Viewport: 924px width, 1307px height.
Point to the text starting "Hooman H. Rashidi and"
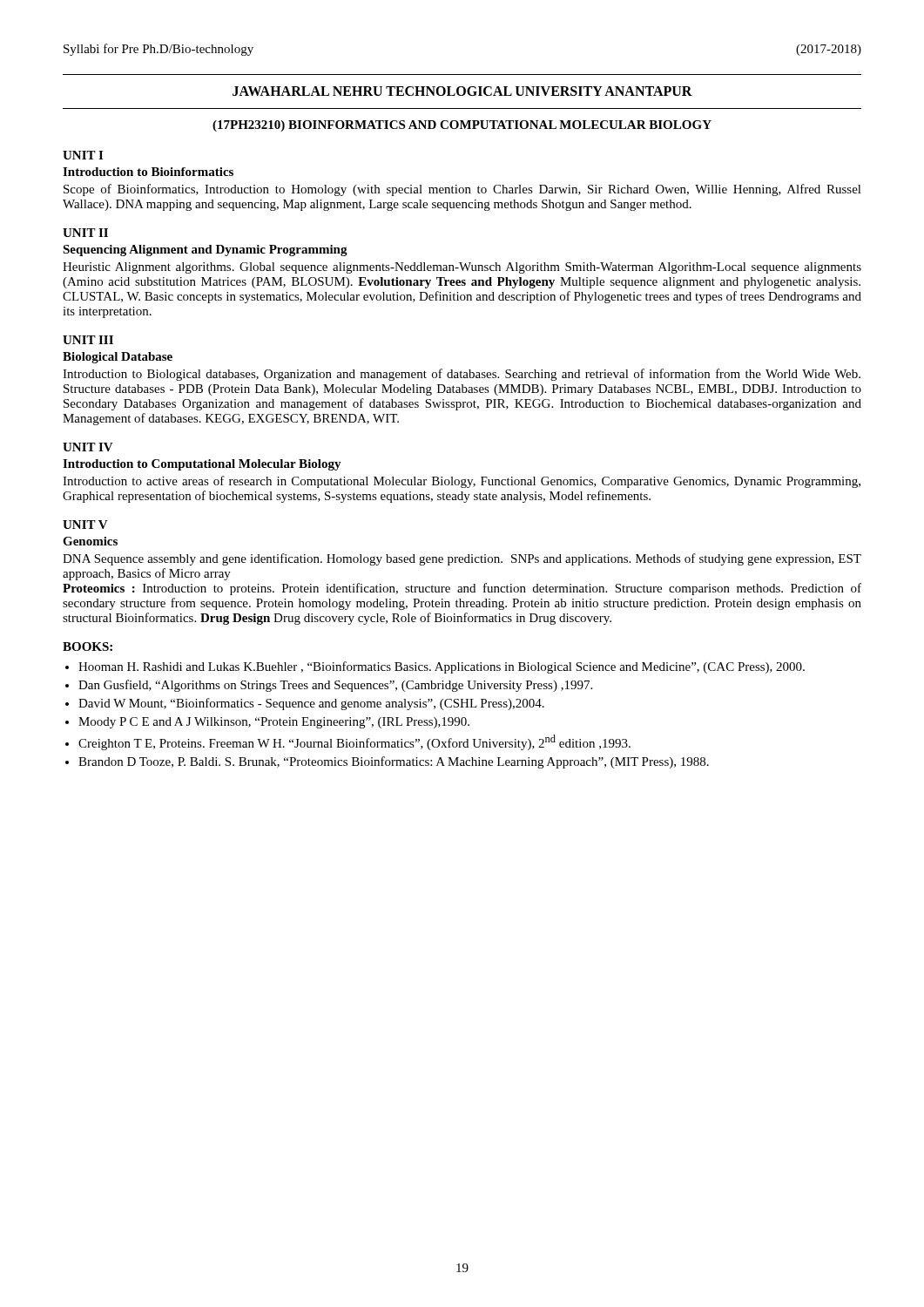pyautogui.click(x=442, y=667)
